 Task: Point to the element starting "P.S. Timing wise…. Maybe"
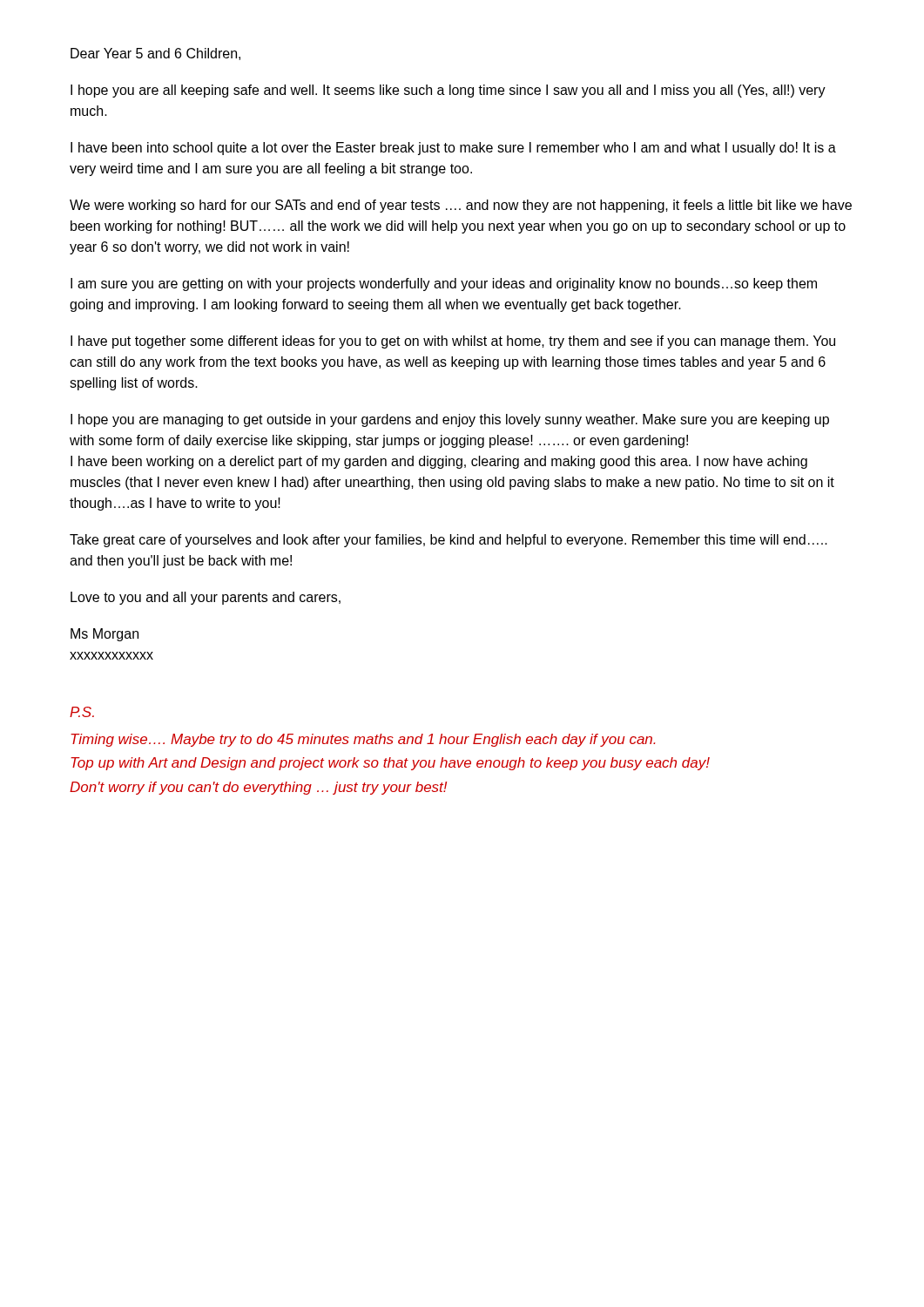tap(462, 750)
